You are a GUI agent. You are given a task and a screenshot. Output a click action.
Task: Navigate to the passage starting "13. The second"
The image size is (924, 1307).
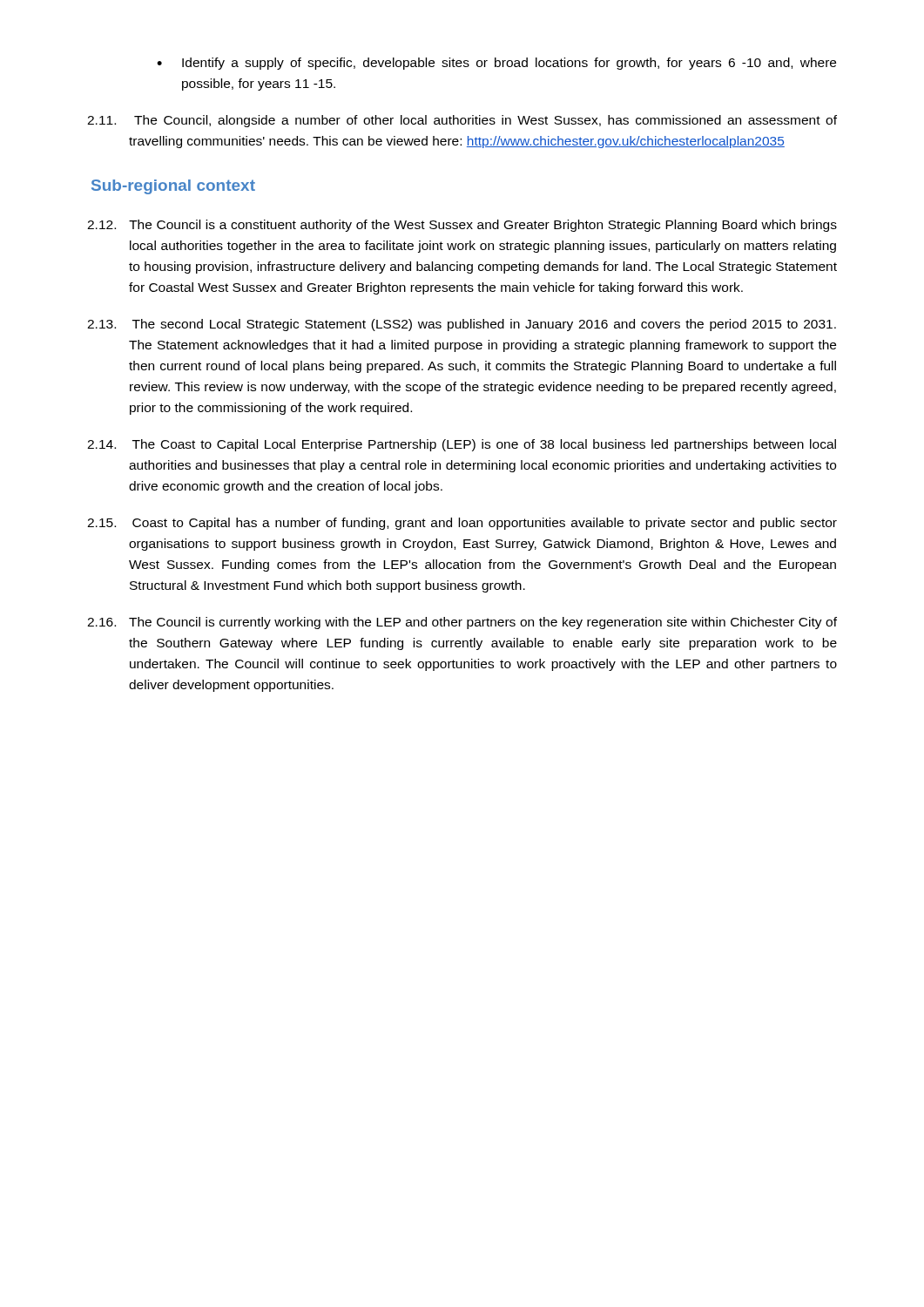coord(462,366)
